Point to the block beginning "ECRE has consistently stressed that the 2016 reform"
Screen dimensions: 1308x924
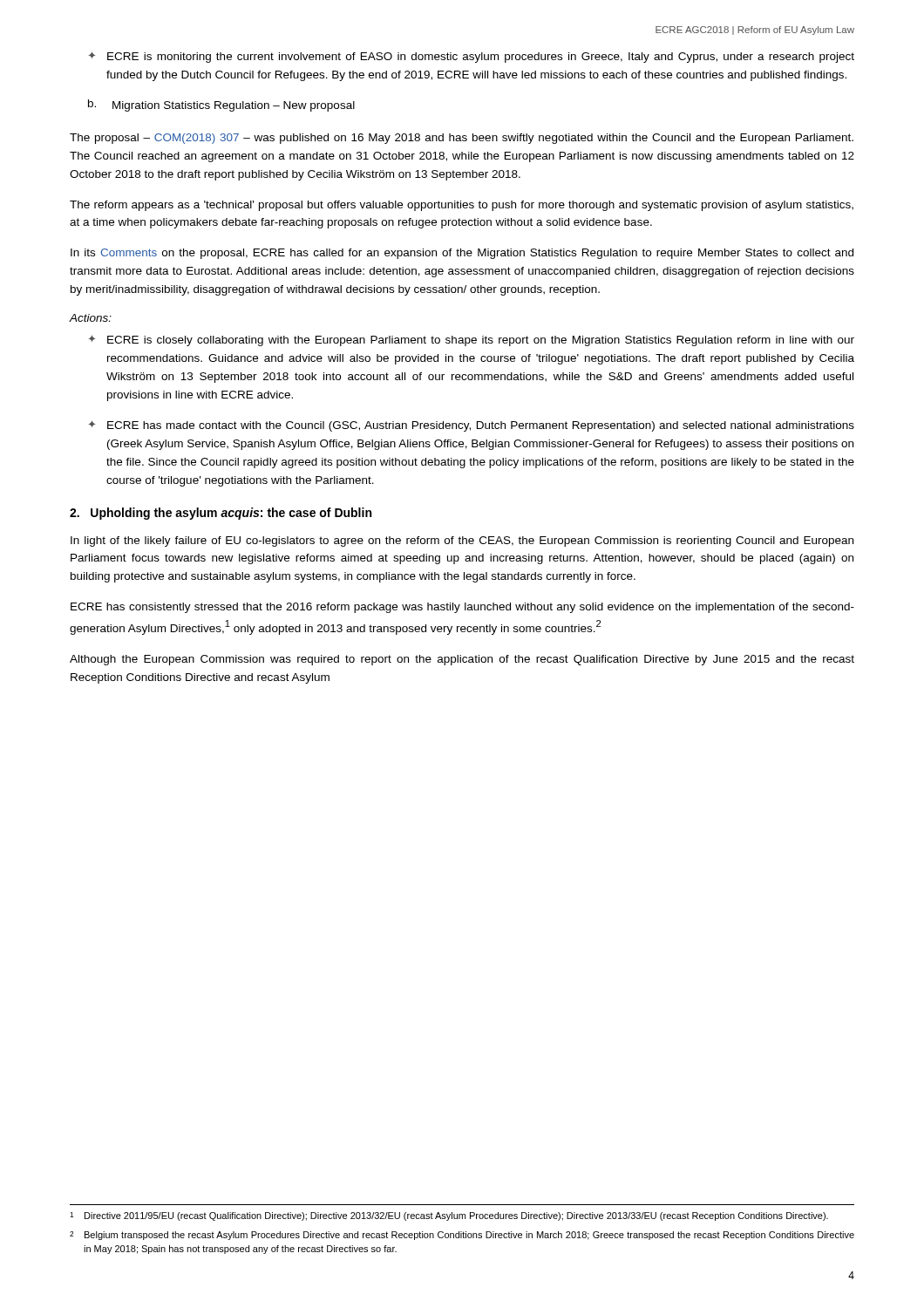pos(462,617)
